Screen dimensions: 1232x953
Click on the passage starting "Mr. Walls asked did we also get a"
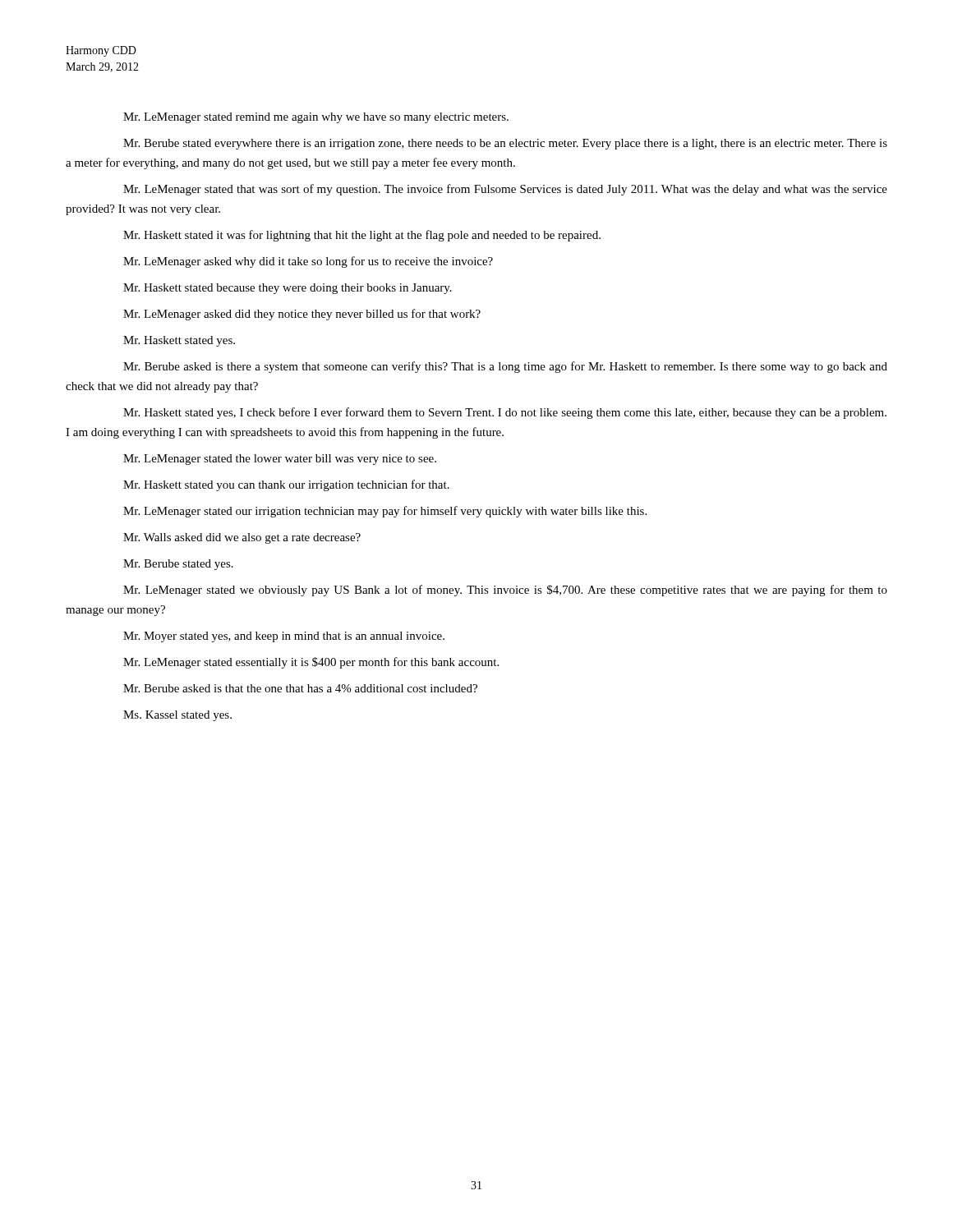tap(242, 537)
